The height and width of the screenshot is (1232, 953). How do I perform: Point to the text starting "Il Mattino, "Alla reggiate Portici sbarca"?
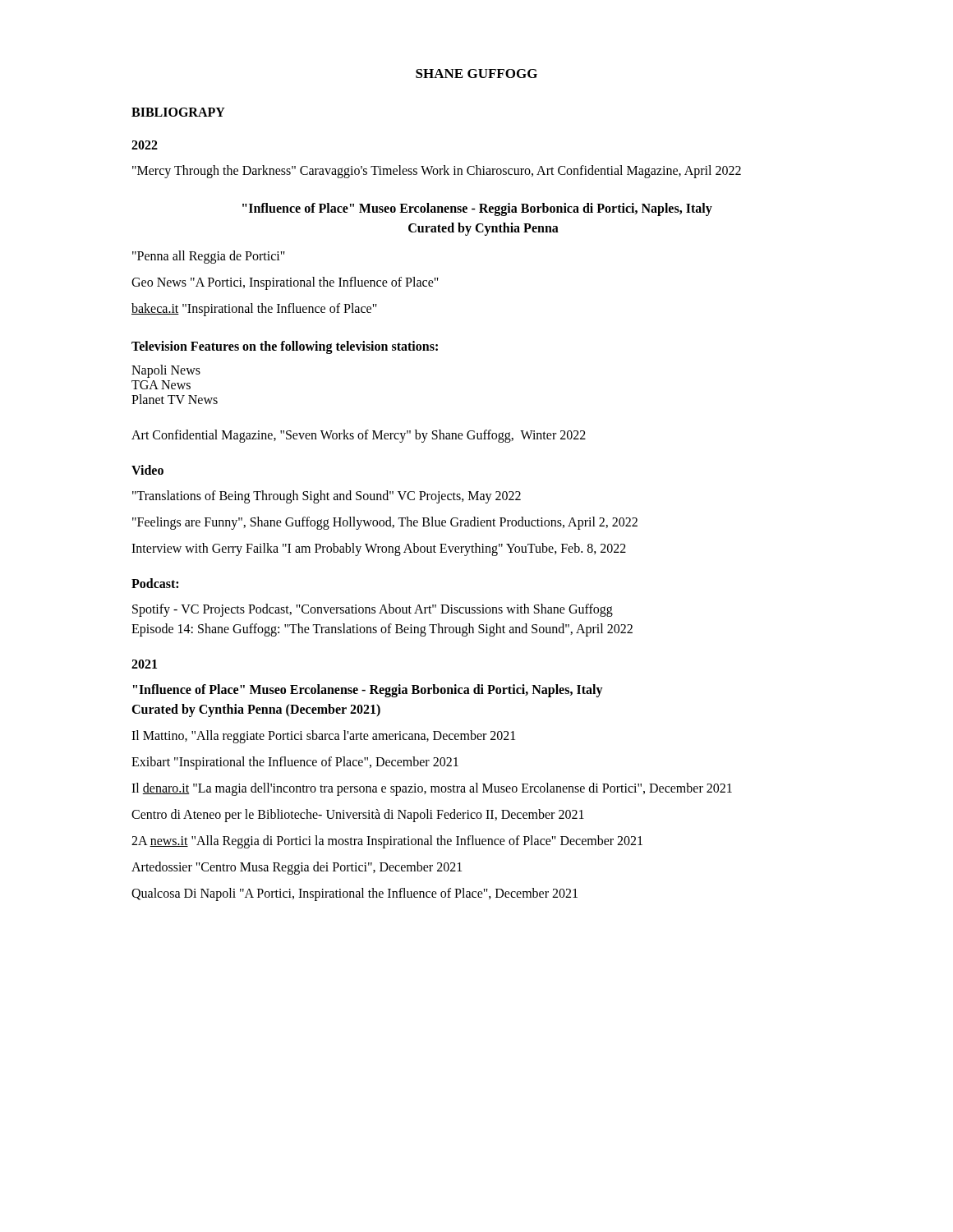324,736
